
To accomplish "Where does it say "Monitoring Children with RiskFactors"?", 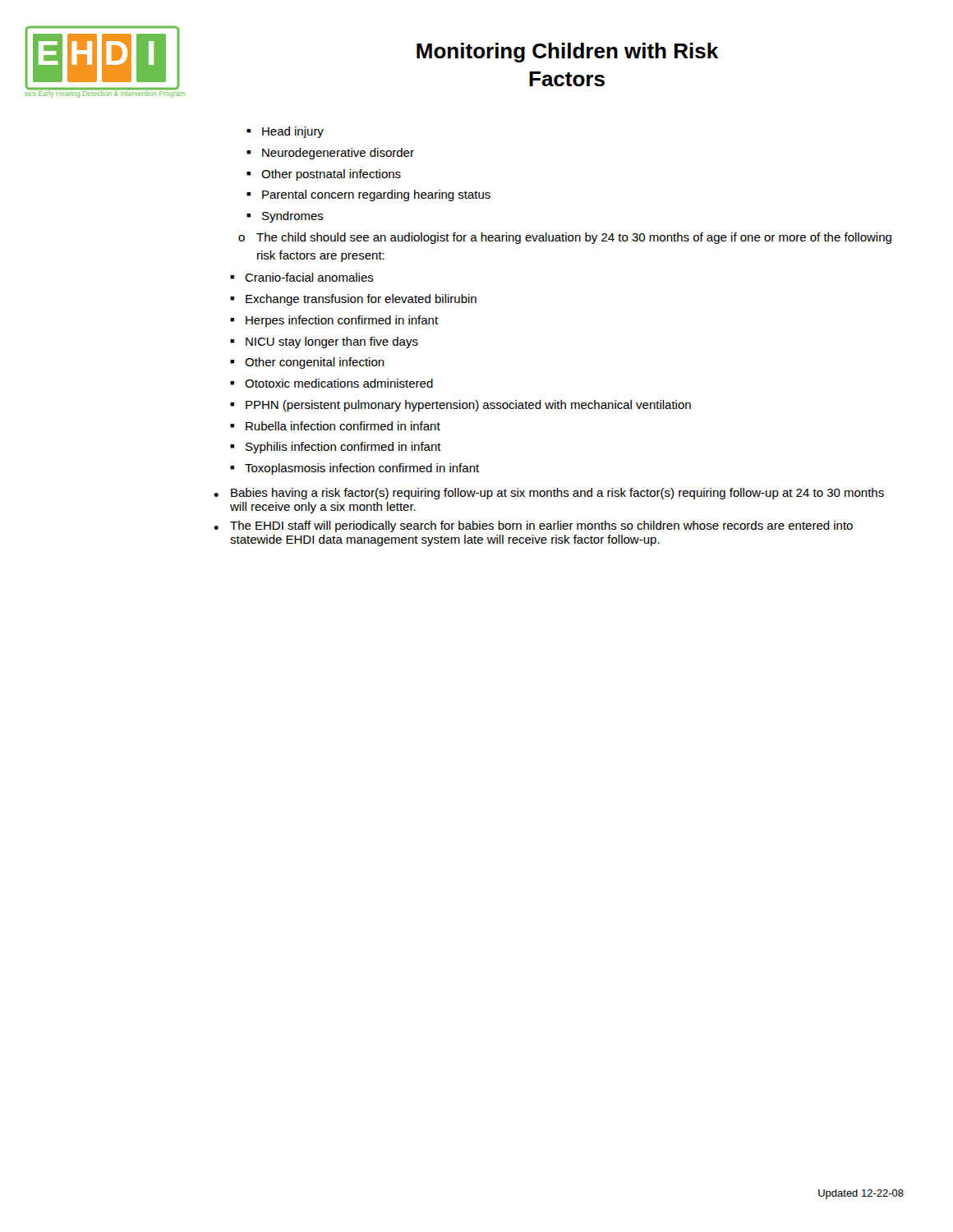I will click(x=567, y=66).
